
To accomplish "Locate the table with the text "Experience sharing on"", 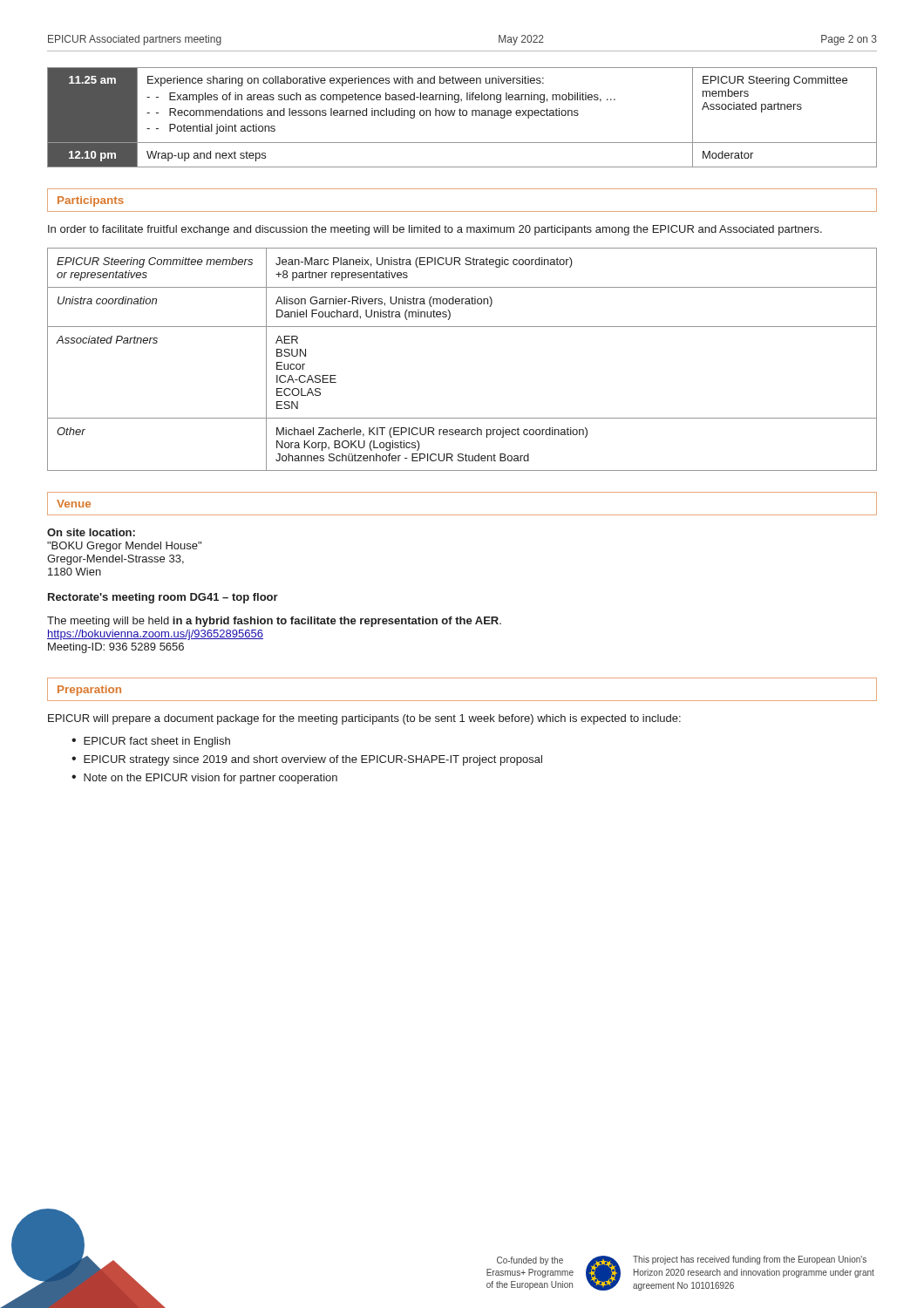I will (462, 117).
